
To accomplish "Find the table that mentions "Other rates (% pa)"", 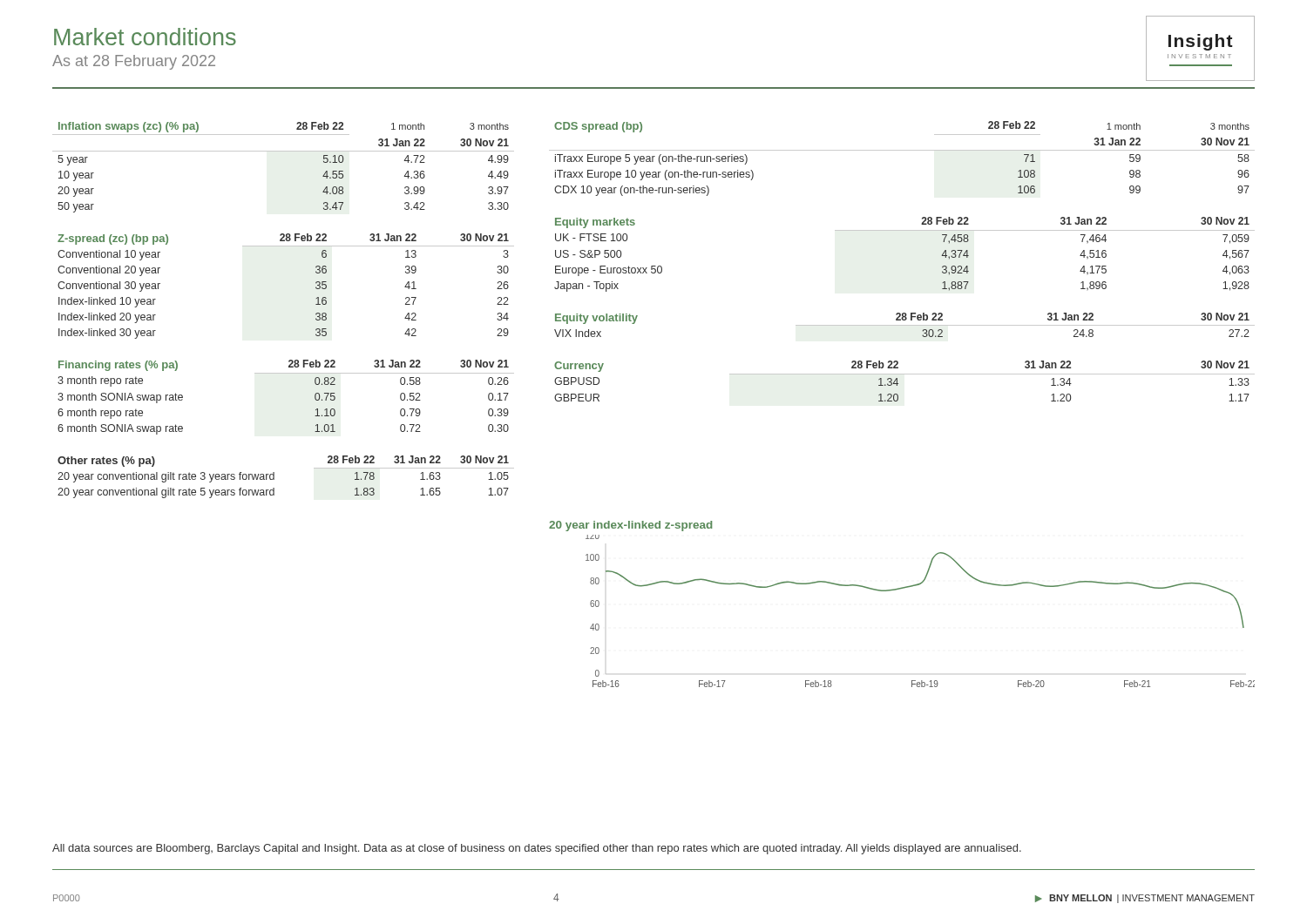I will click(x=283, y=476).
